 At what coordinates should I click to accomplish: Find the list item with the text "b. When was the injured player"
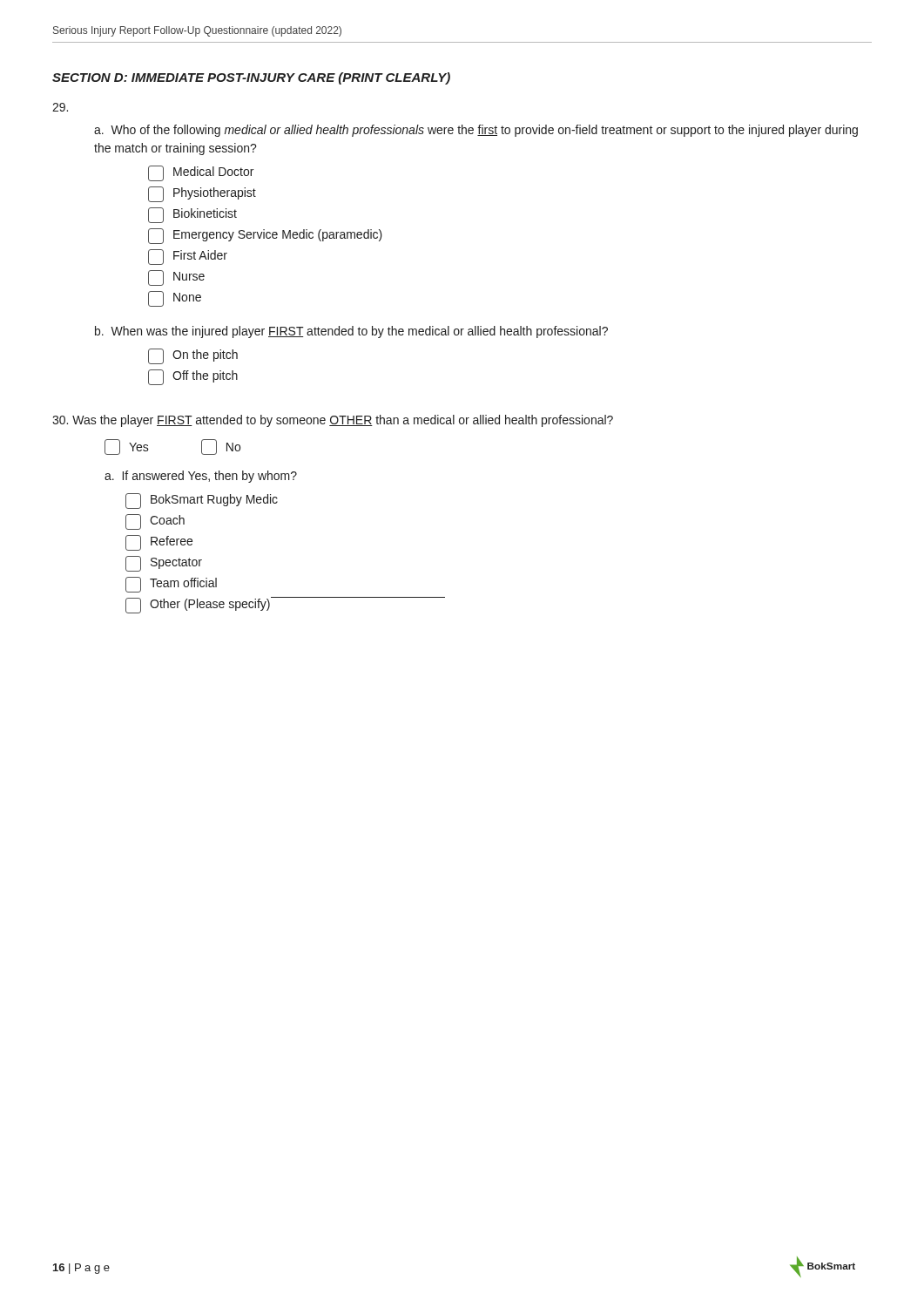point(351,331)
